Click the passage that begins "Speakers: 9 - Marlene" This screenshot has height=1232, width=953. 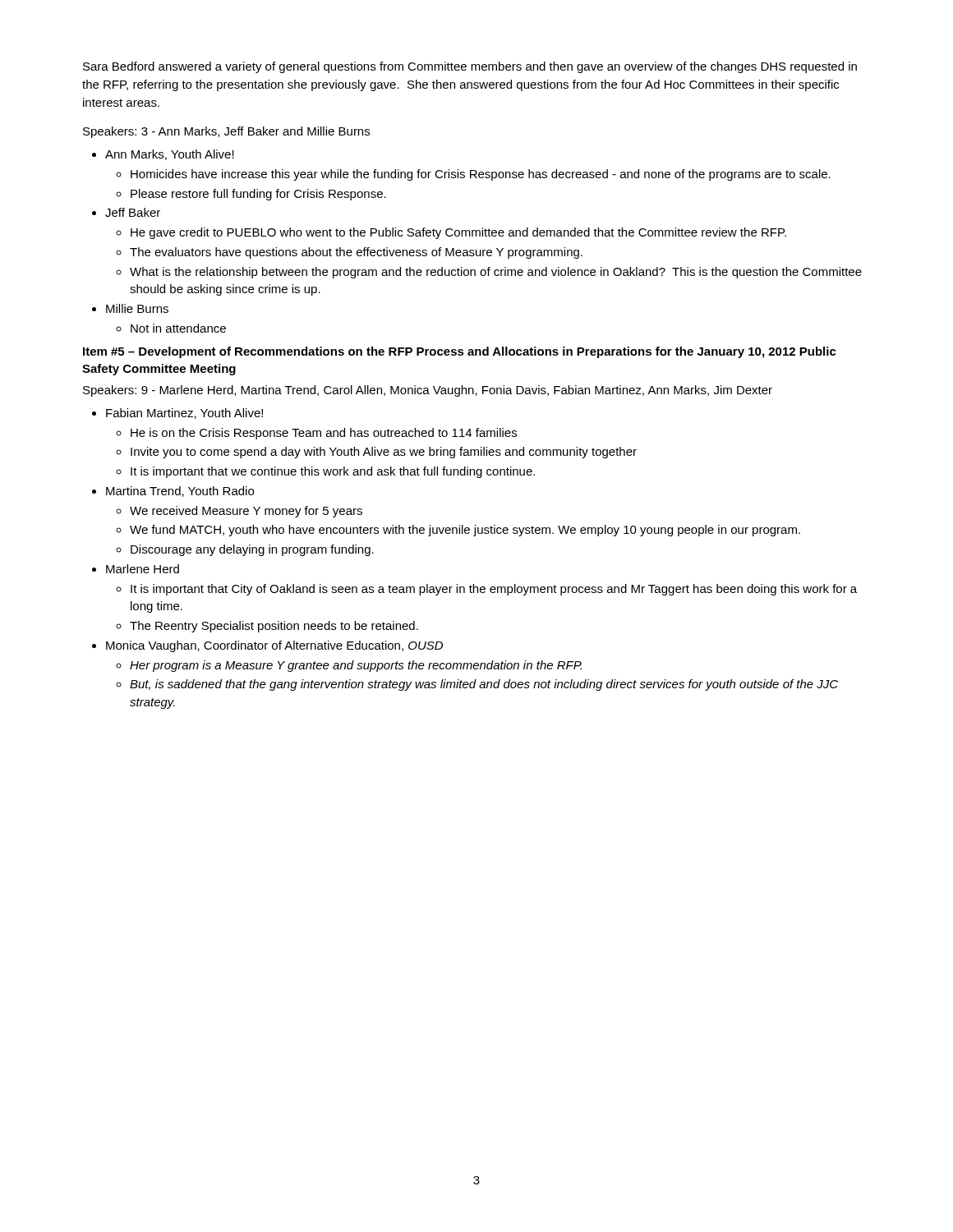[x=427, y=390]
